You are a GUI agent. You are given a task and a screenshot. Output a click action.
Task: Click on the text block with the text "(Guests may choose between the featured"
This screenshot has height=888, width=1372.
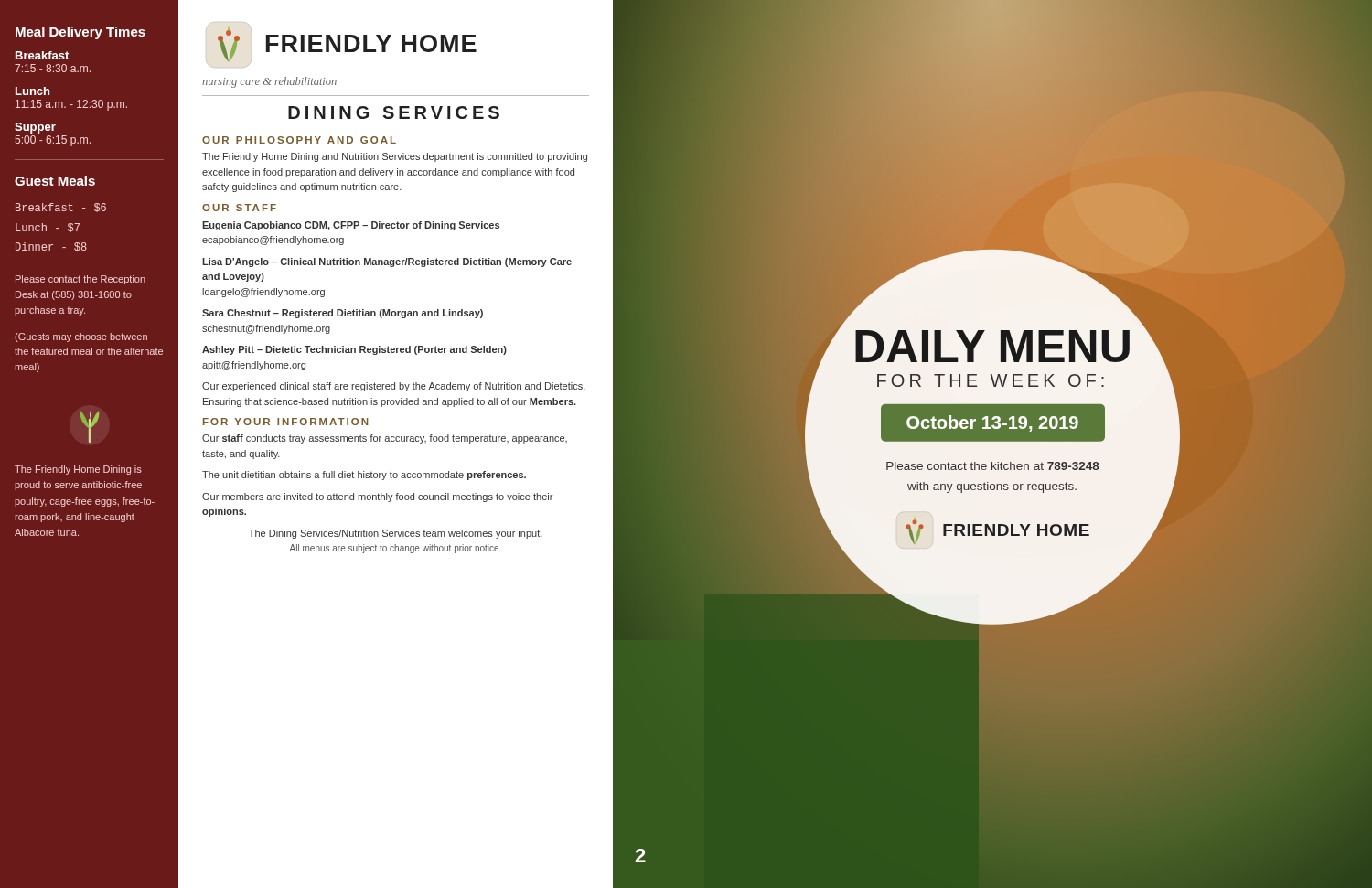89,352
